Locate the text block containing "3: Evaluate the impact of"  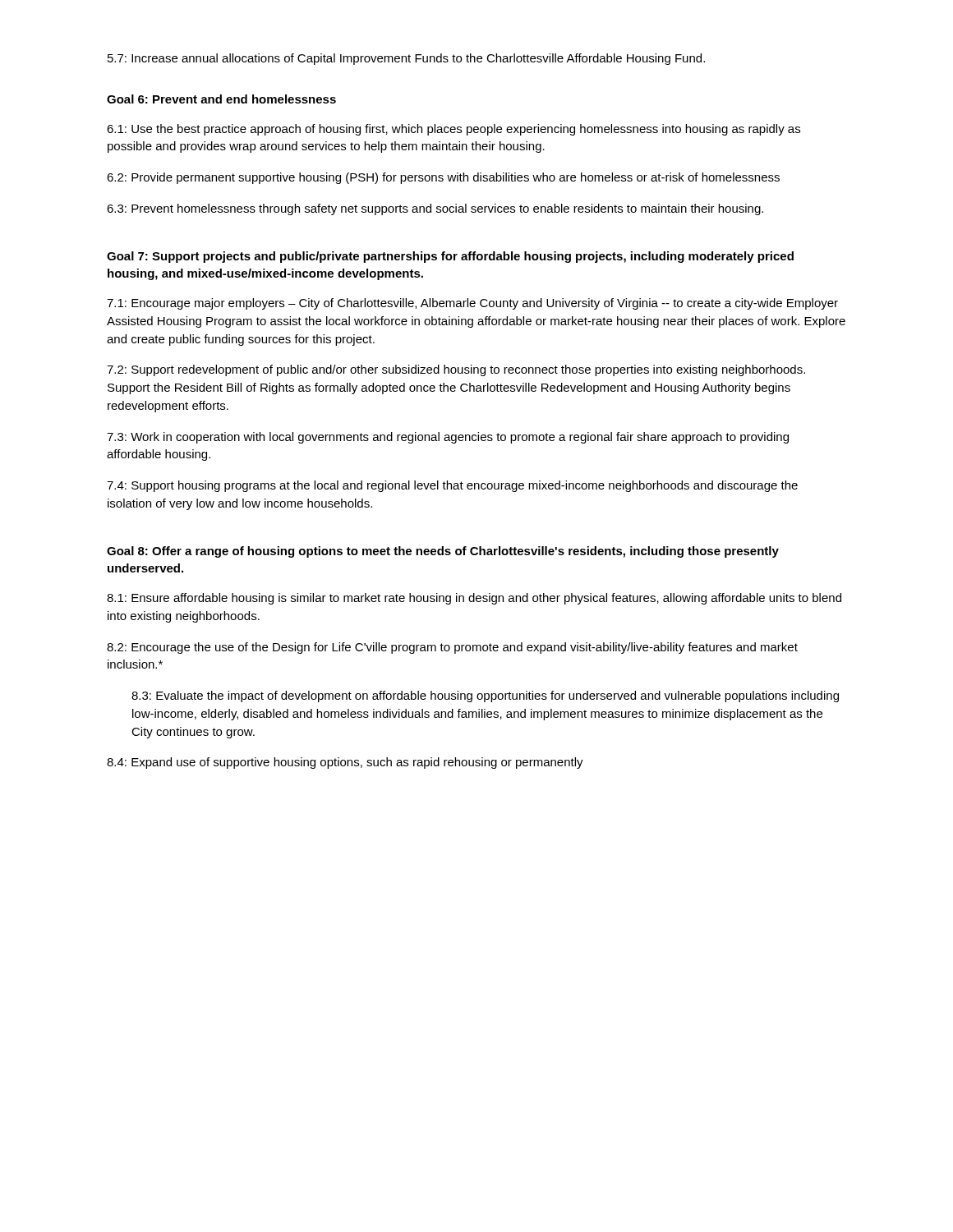(x=486, y=713)
